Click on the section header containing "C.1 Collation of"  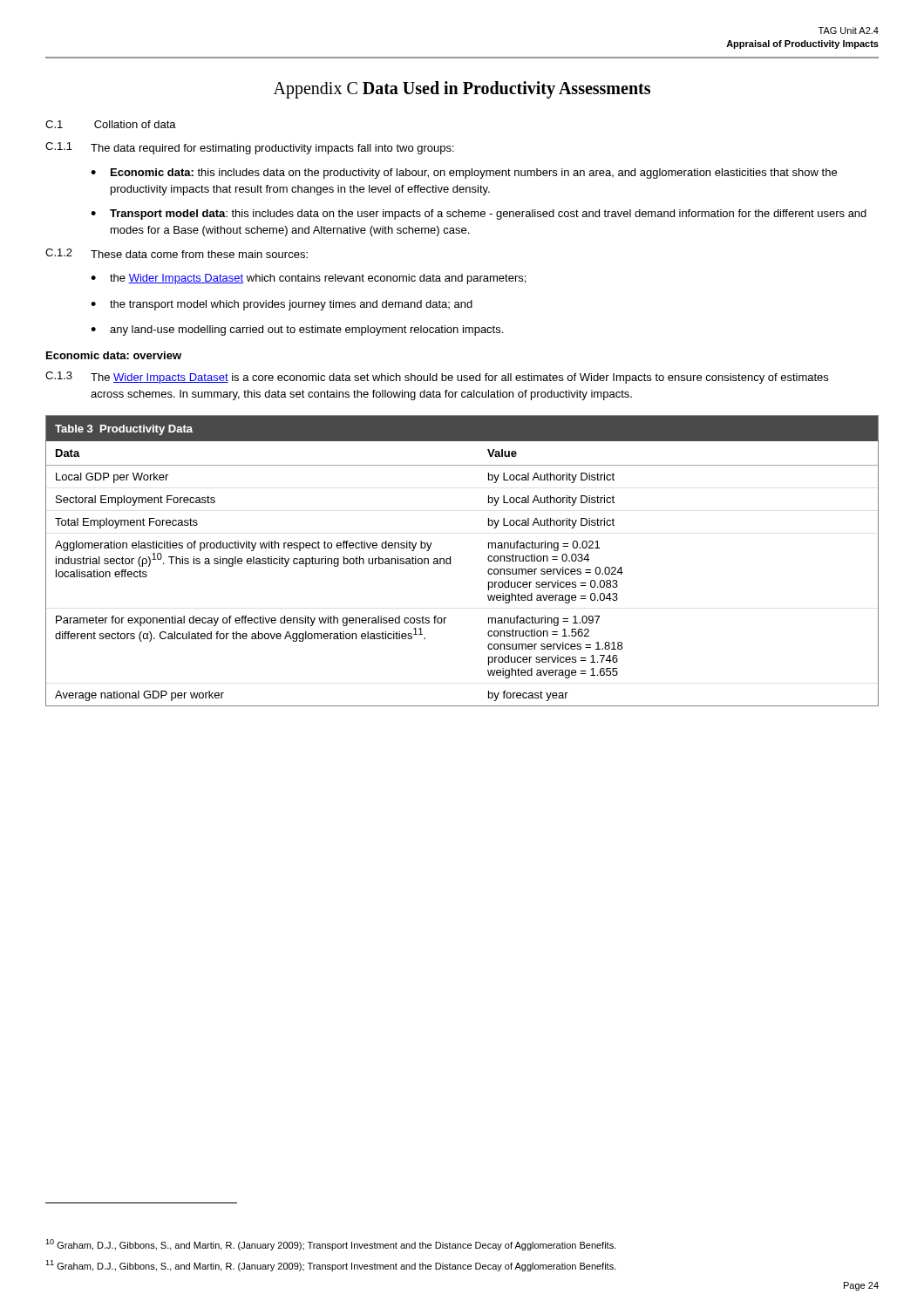(111, 124)
